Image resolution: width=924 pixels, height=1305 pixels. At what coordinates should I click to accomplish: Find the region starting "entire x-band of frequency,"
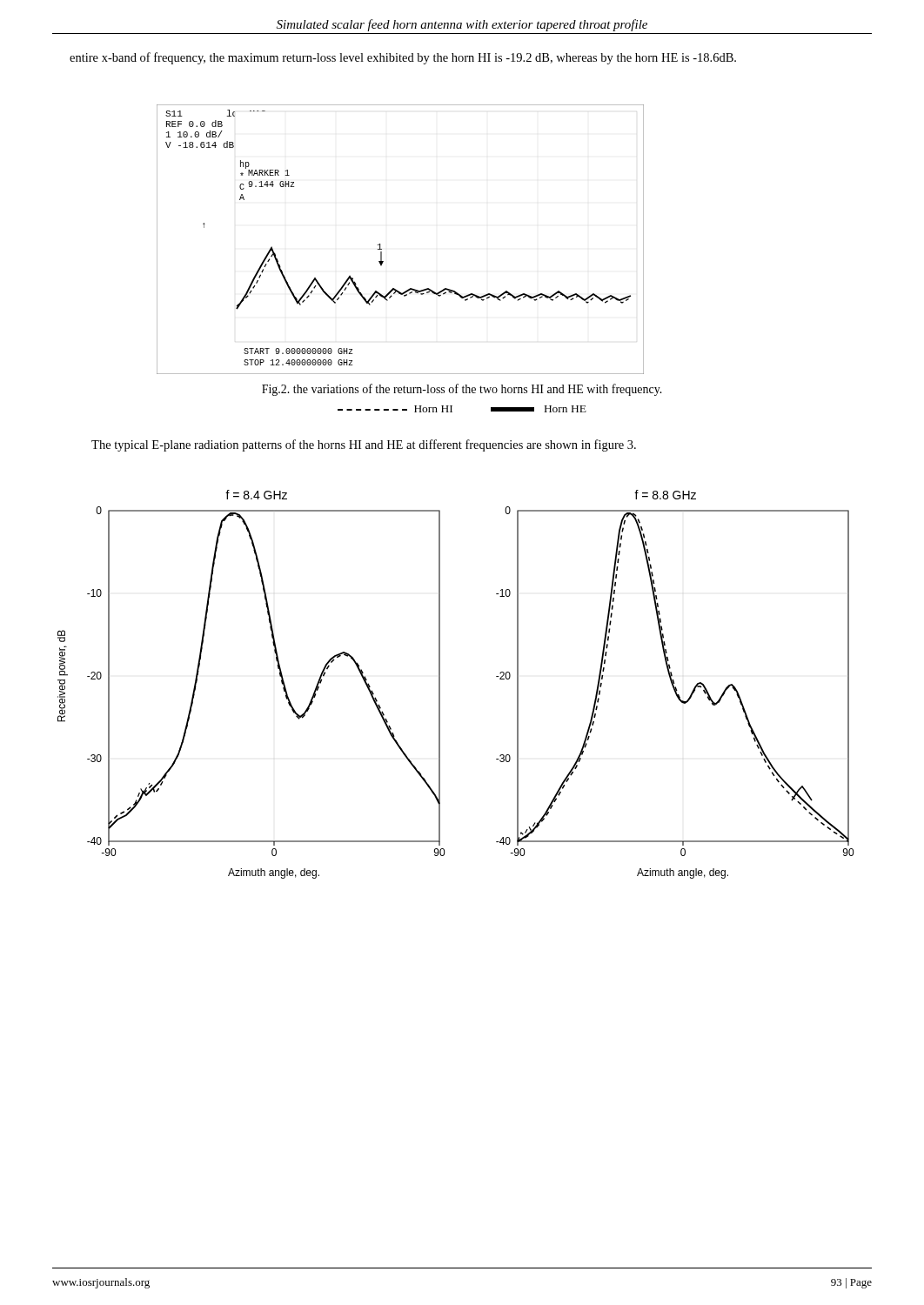tap(403, 57)
